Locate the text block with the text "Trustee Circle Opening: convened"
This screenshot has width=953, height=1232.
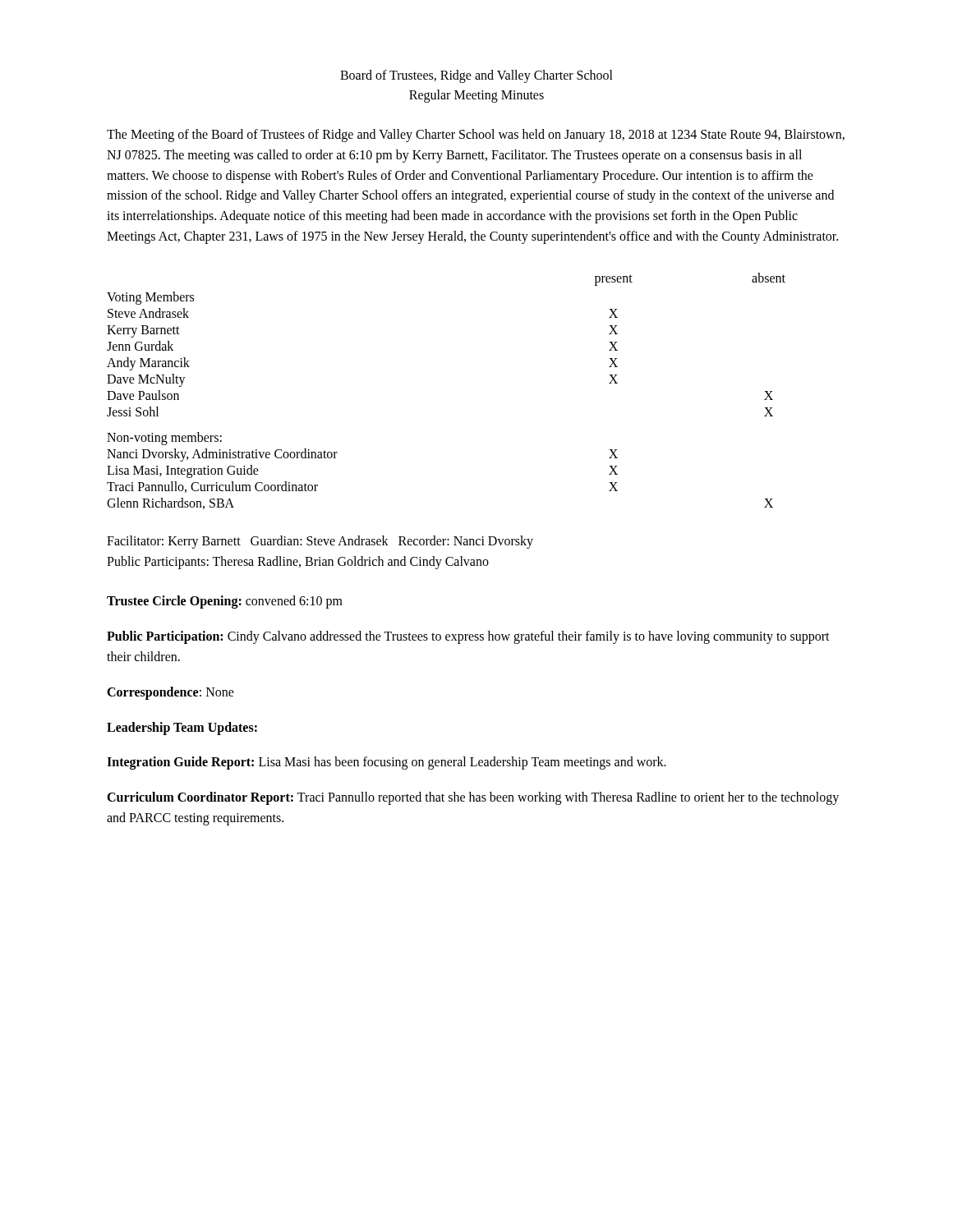225,602
